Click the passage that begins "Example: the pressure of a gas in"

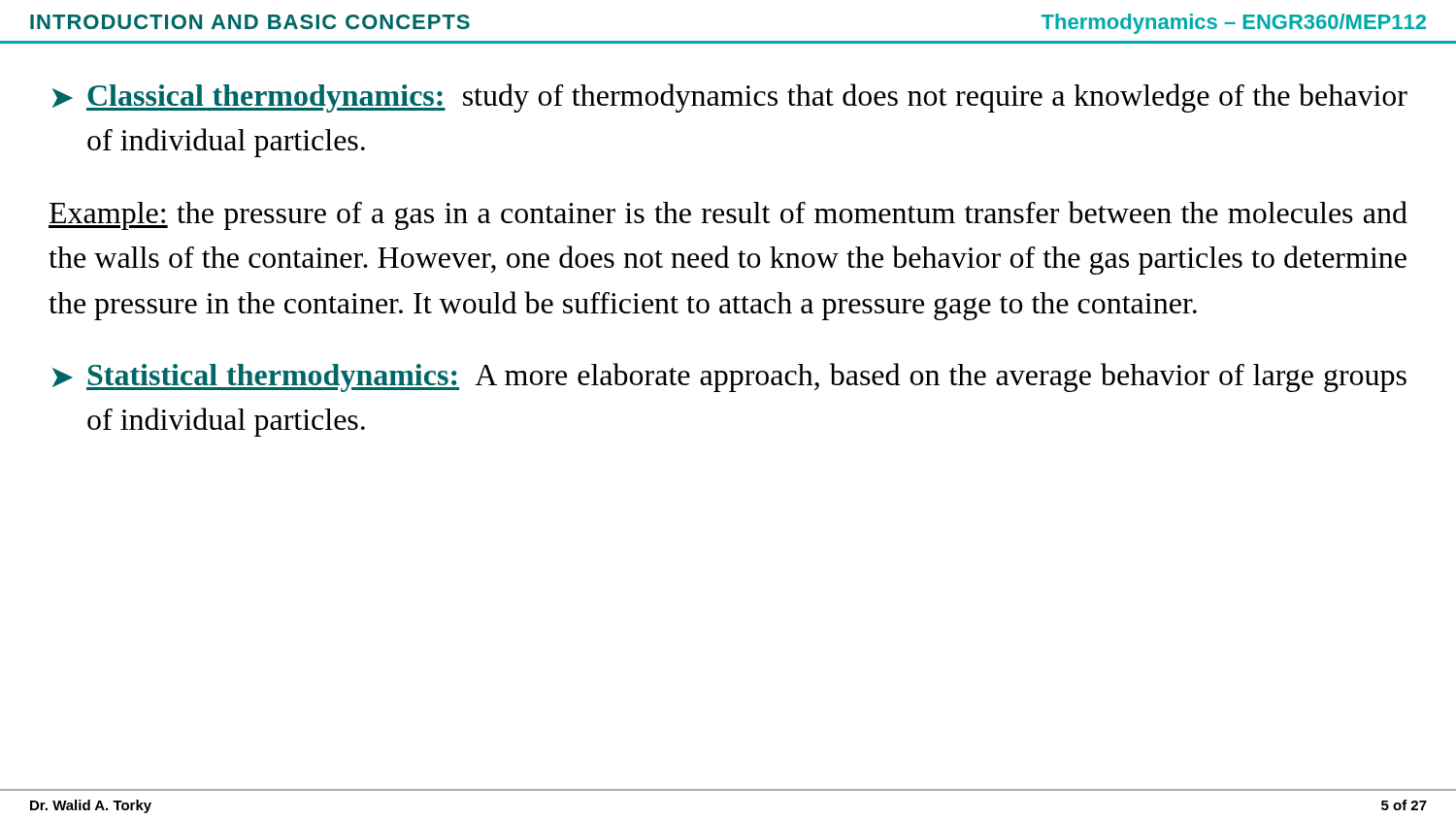point(728,257)
